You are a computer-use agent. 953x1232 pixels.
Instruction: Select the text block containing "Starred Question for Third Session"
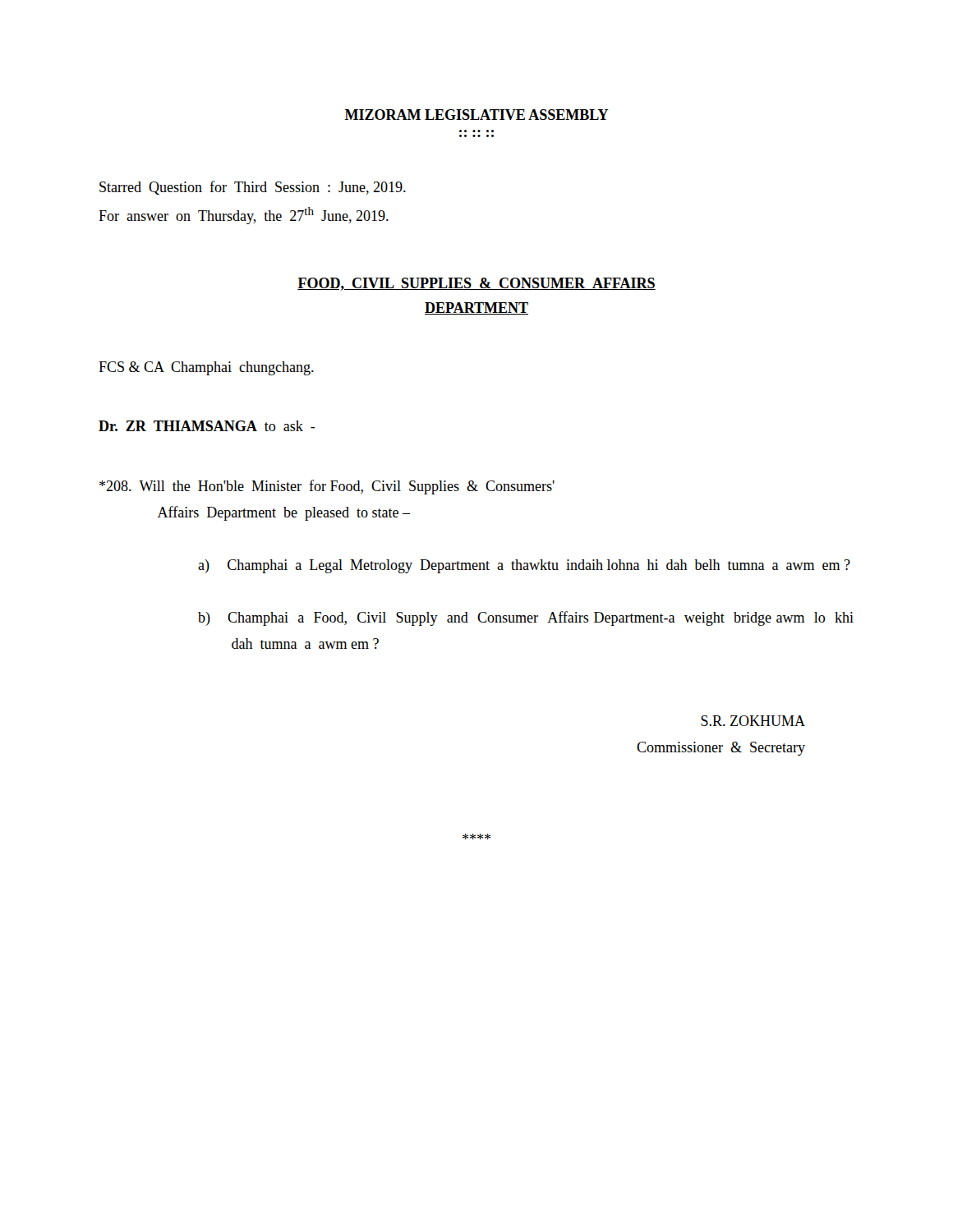252,202
